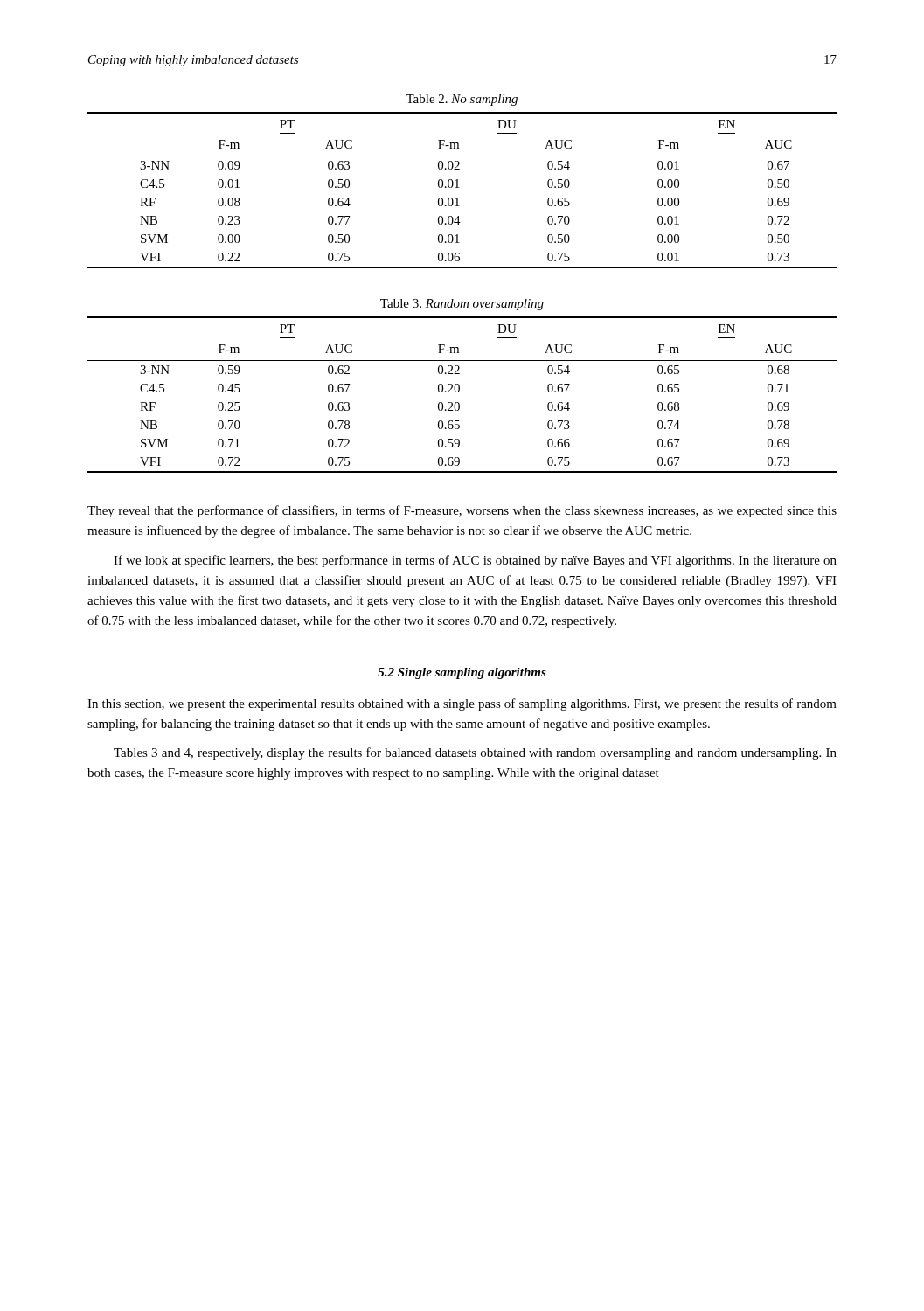Select the text block that says "In this section,"

click(x=462, y=713)
